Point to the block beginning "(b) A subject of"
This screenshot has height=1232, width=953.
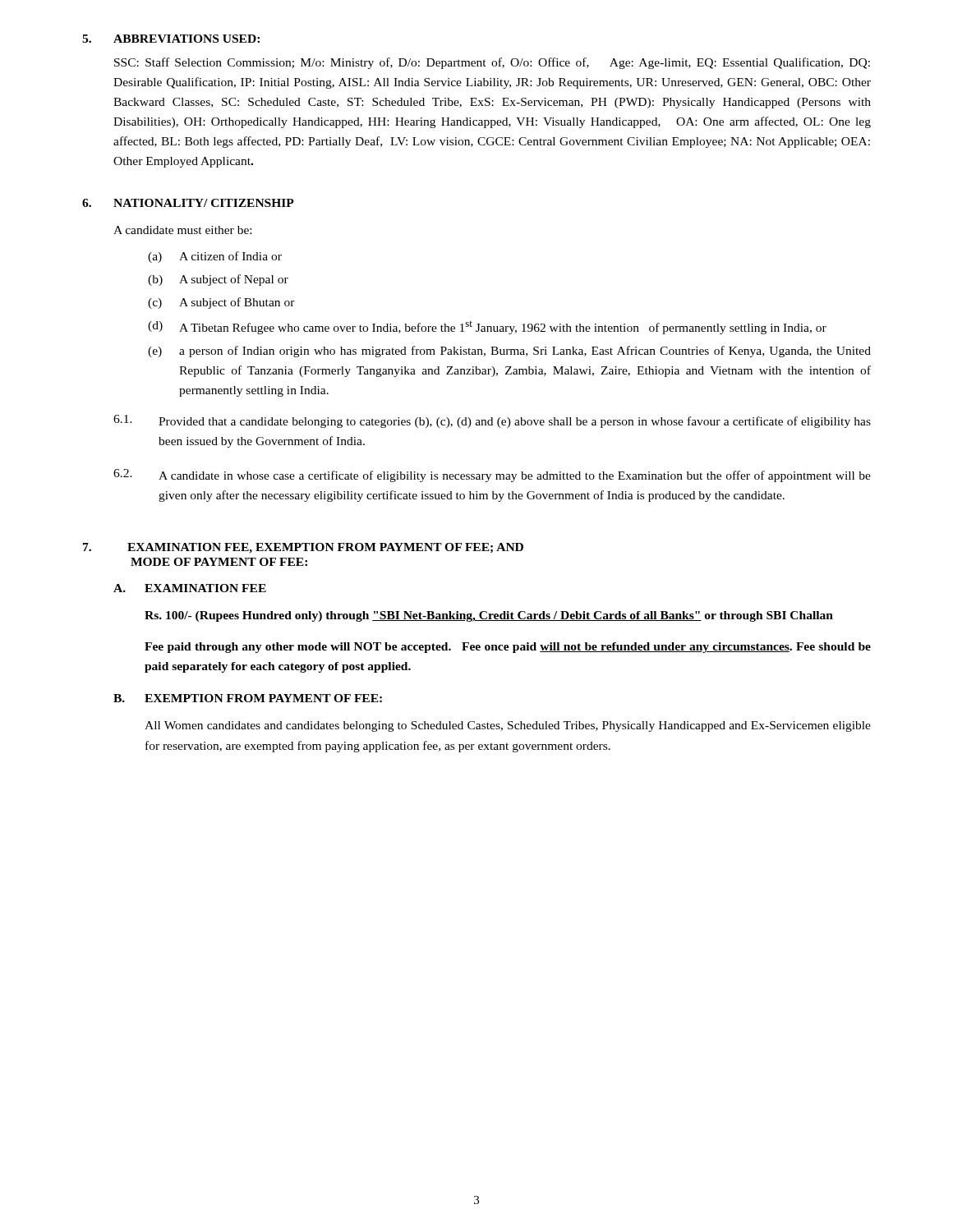click(x=218, y=280)
